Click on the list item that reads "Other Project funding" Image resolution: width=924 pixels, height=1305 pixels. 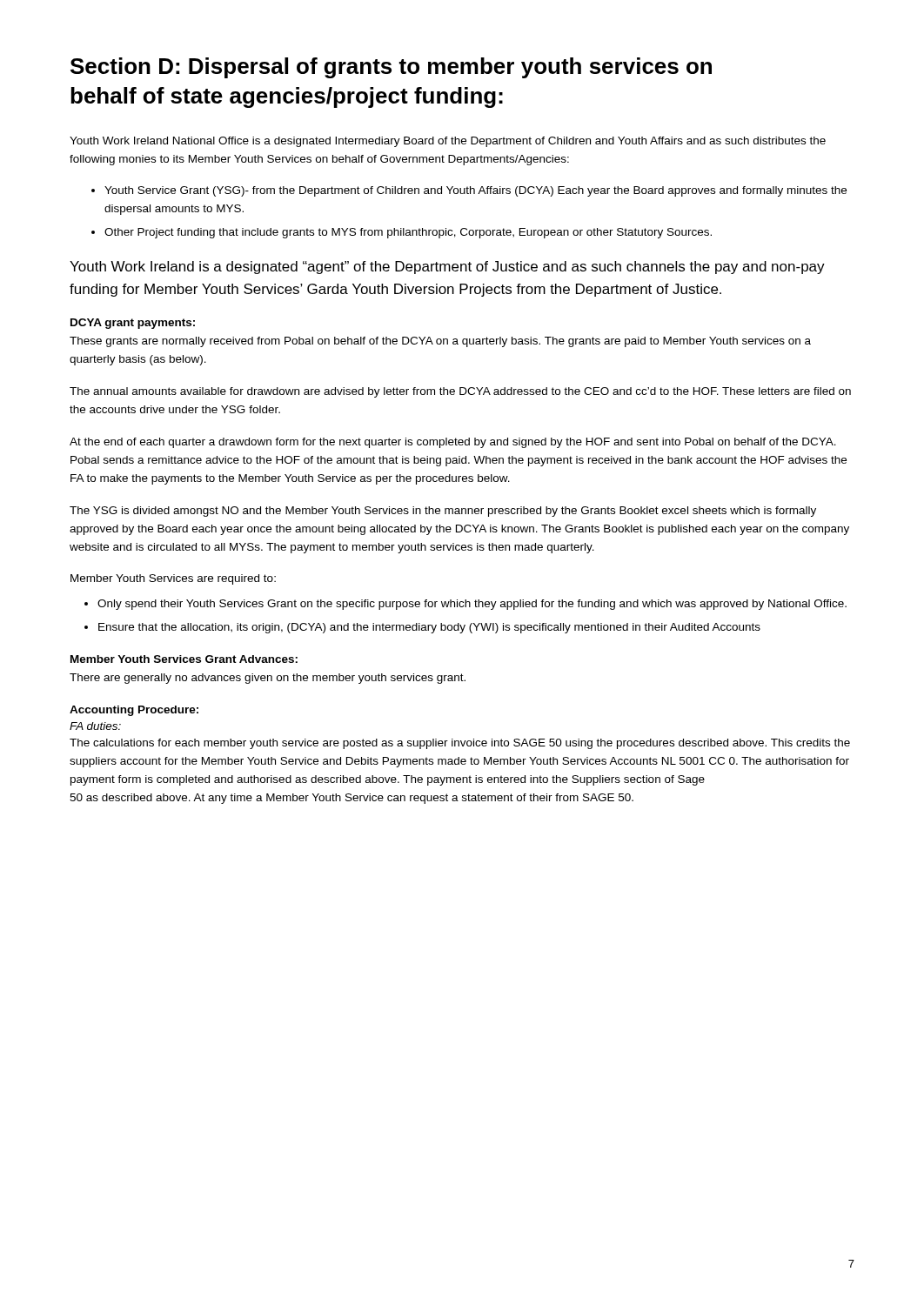point(409,232)
